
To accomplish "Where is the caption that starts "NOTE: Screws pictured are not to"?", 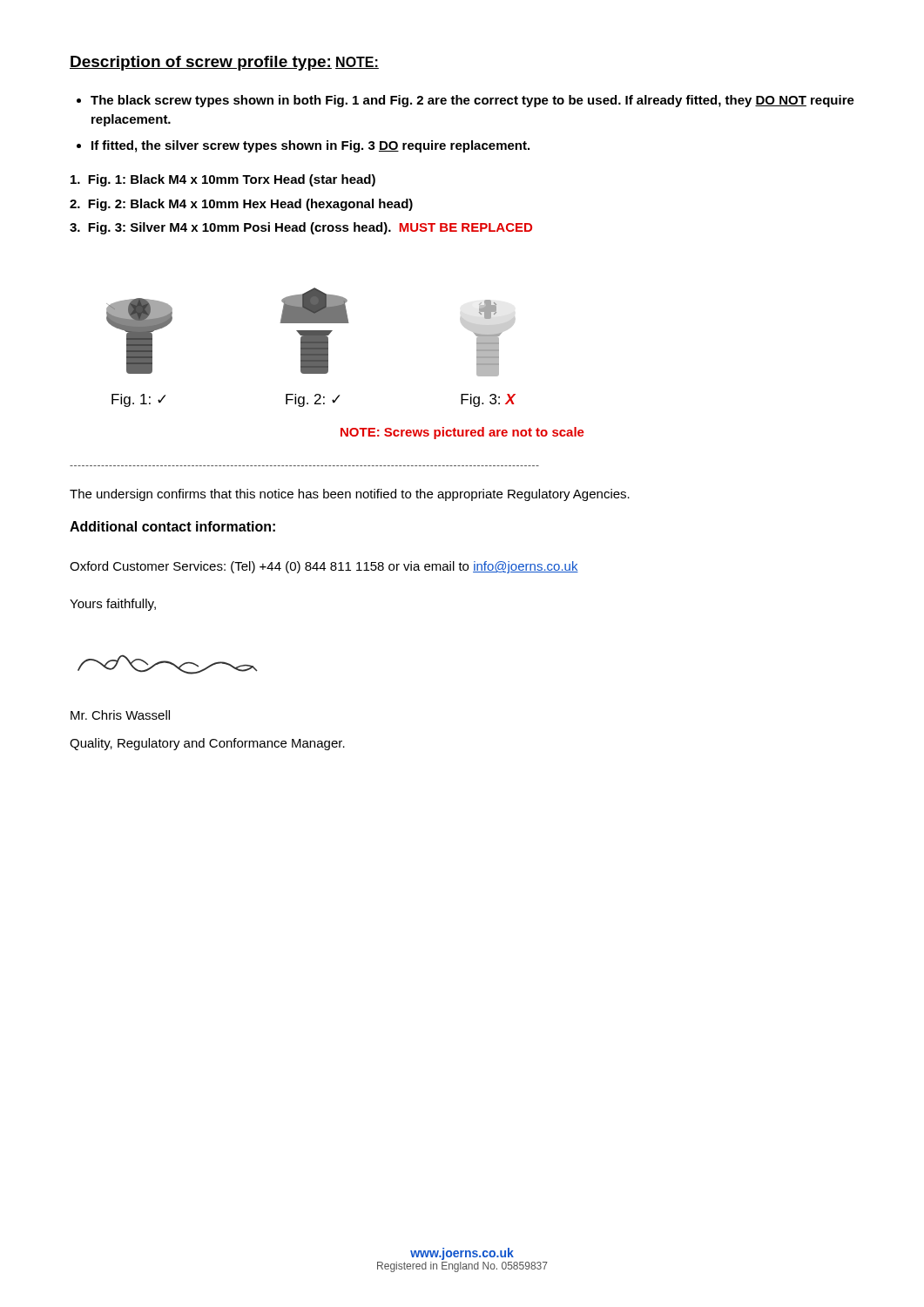I will 462,432.
